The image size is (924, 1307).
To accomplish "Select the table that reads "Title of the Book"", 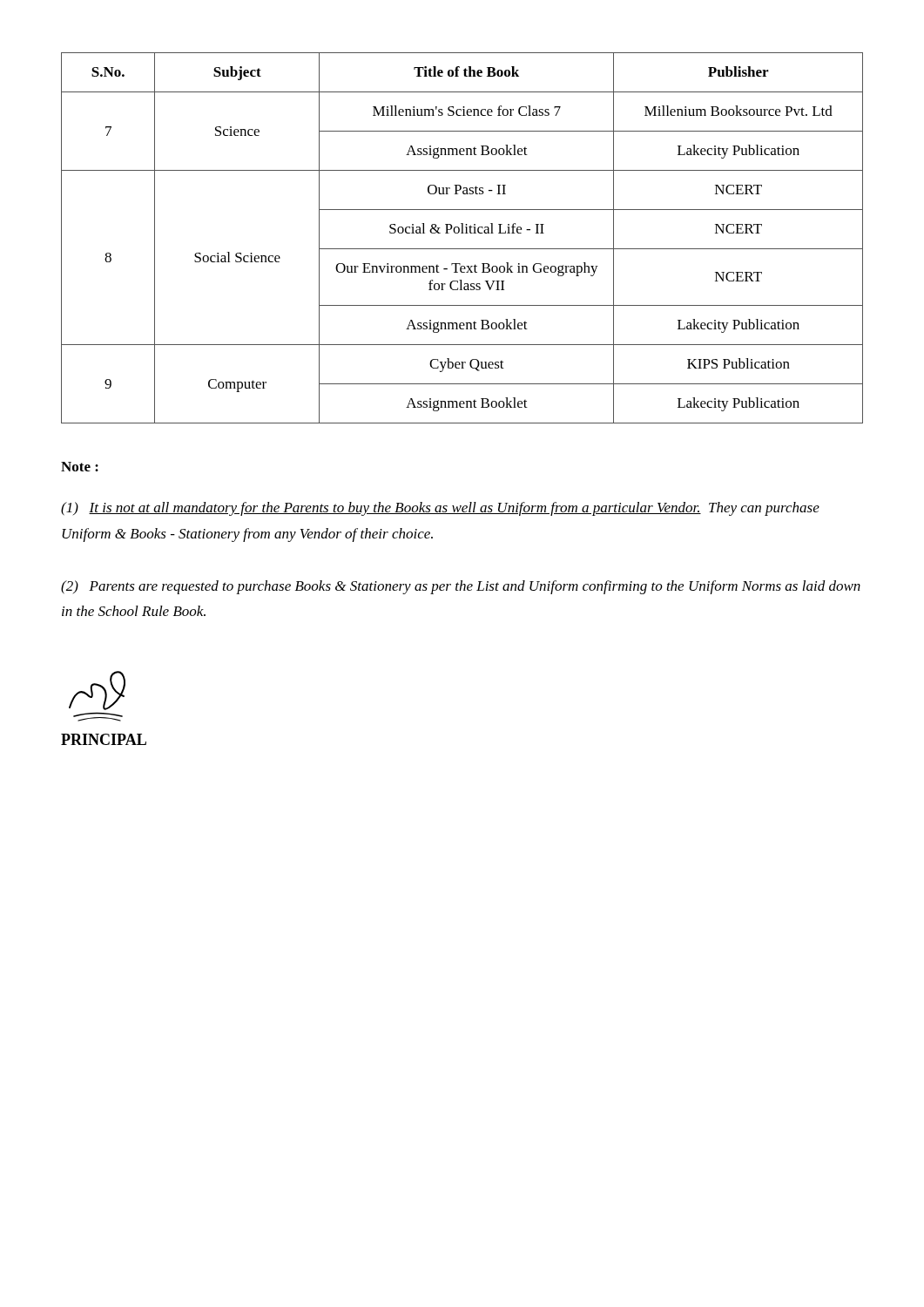I will click(462, 238).
